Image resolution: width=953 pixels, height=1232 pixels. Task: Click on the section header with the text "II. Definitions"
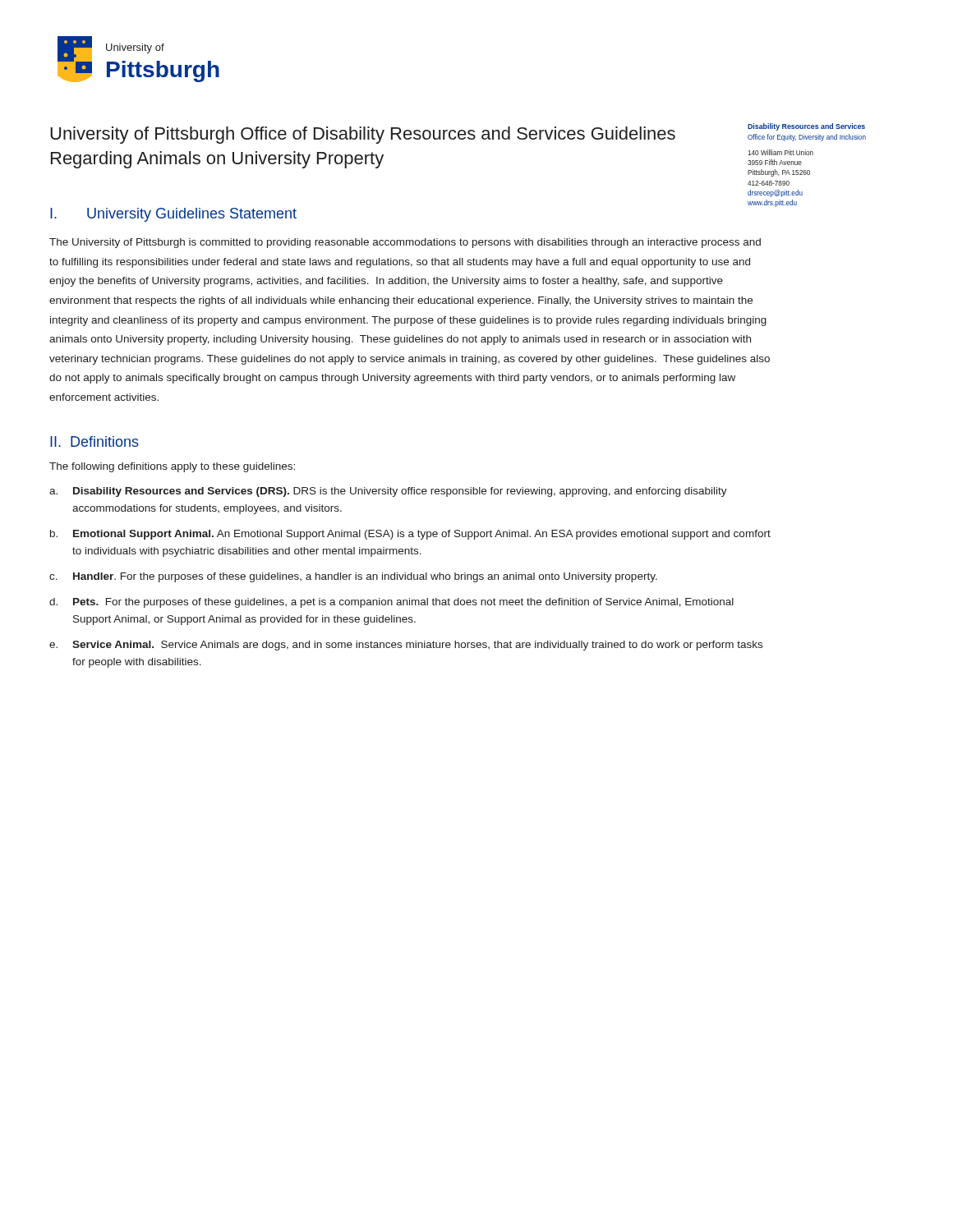[x=94, y=442]
